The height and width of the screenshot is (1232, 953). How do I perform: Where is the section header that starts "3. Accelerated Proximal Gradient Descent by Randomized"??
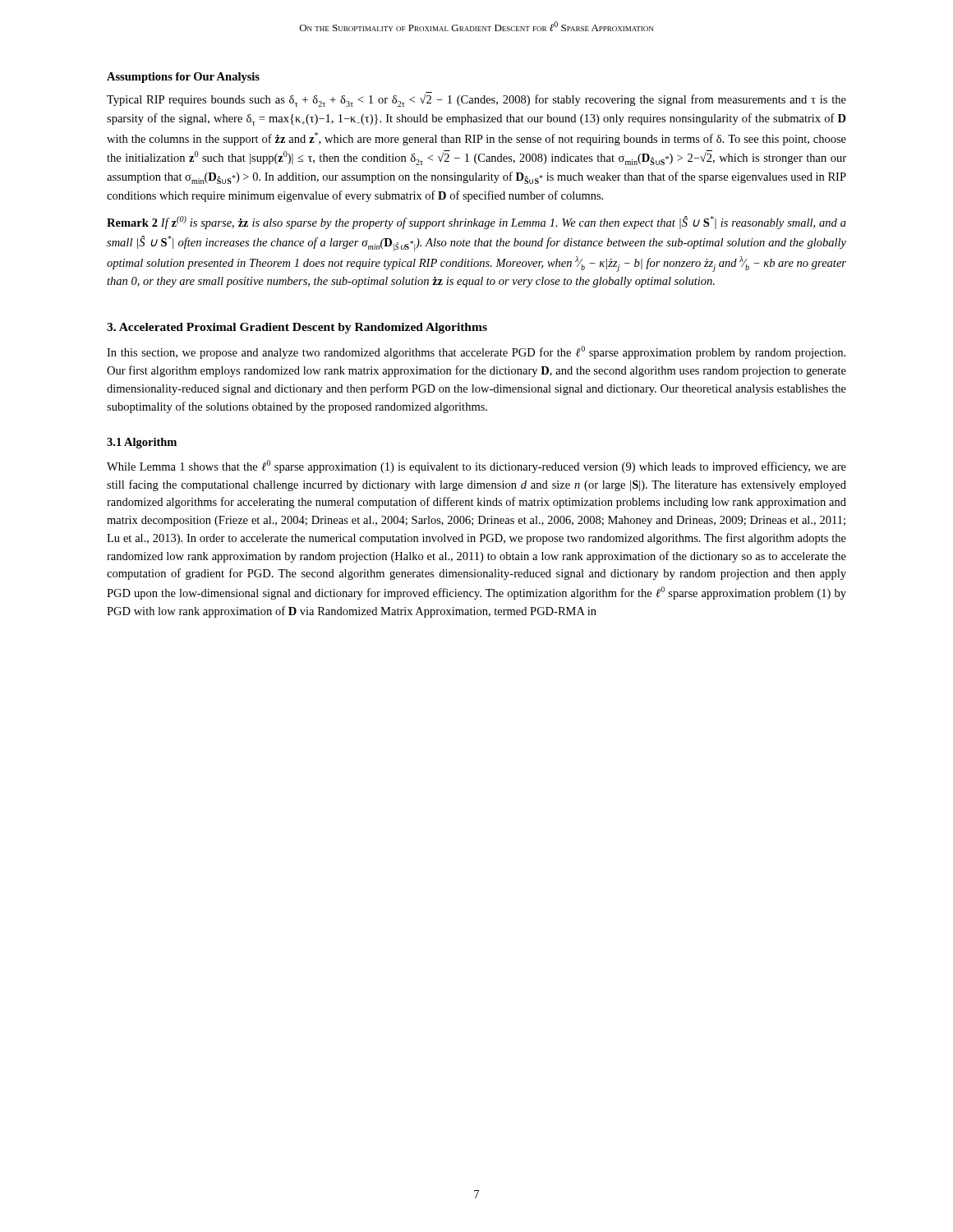[297, 327]
